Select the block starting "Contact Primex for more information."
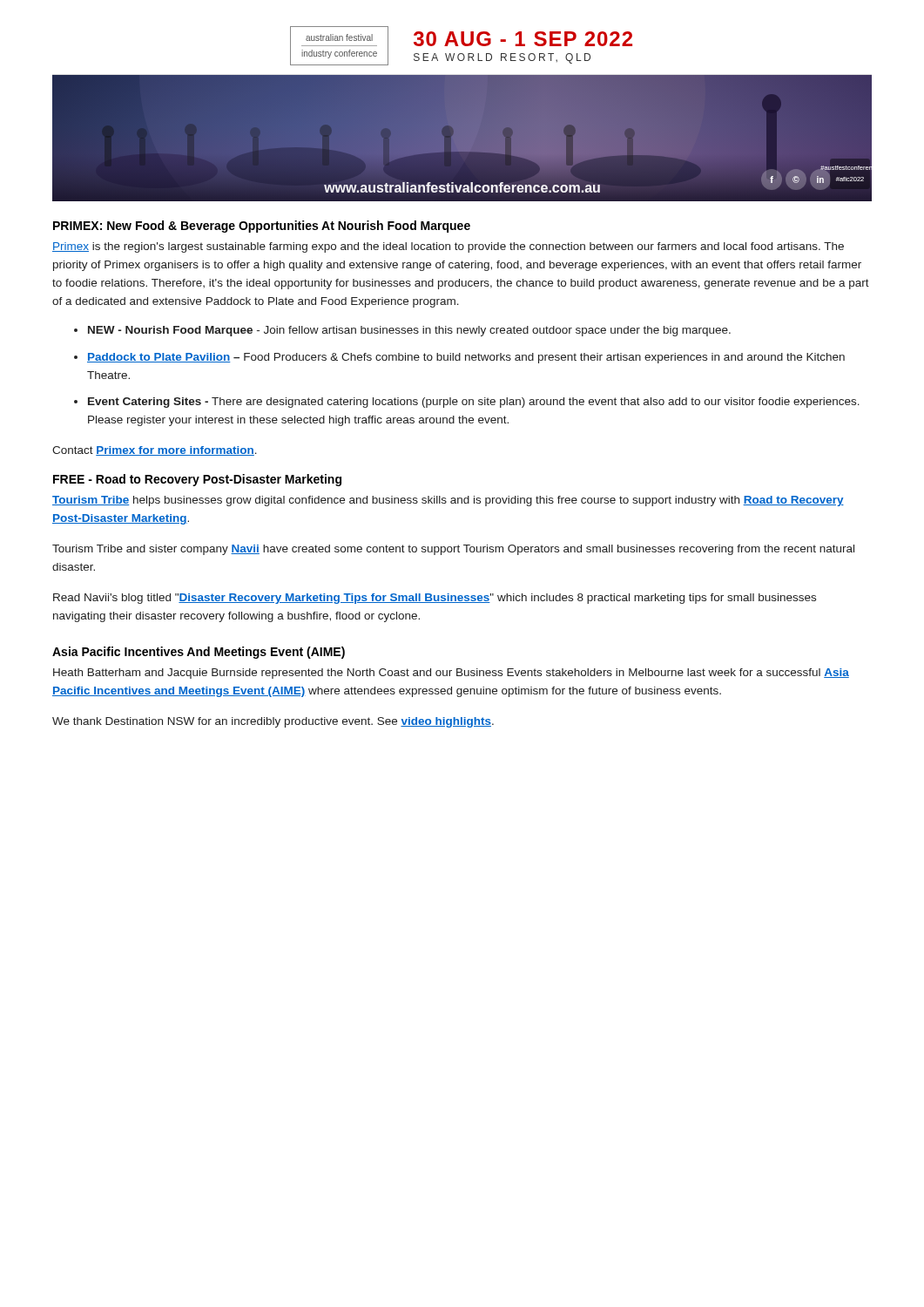 pyautogui.click(x=155, y=450)
